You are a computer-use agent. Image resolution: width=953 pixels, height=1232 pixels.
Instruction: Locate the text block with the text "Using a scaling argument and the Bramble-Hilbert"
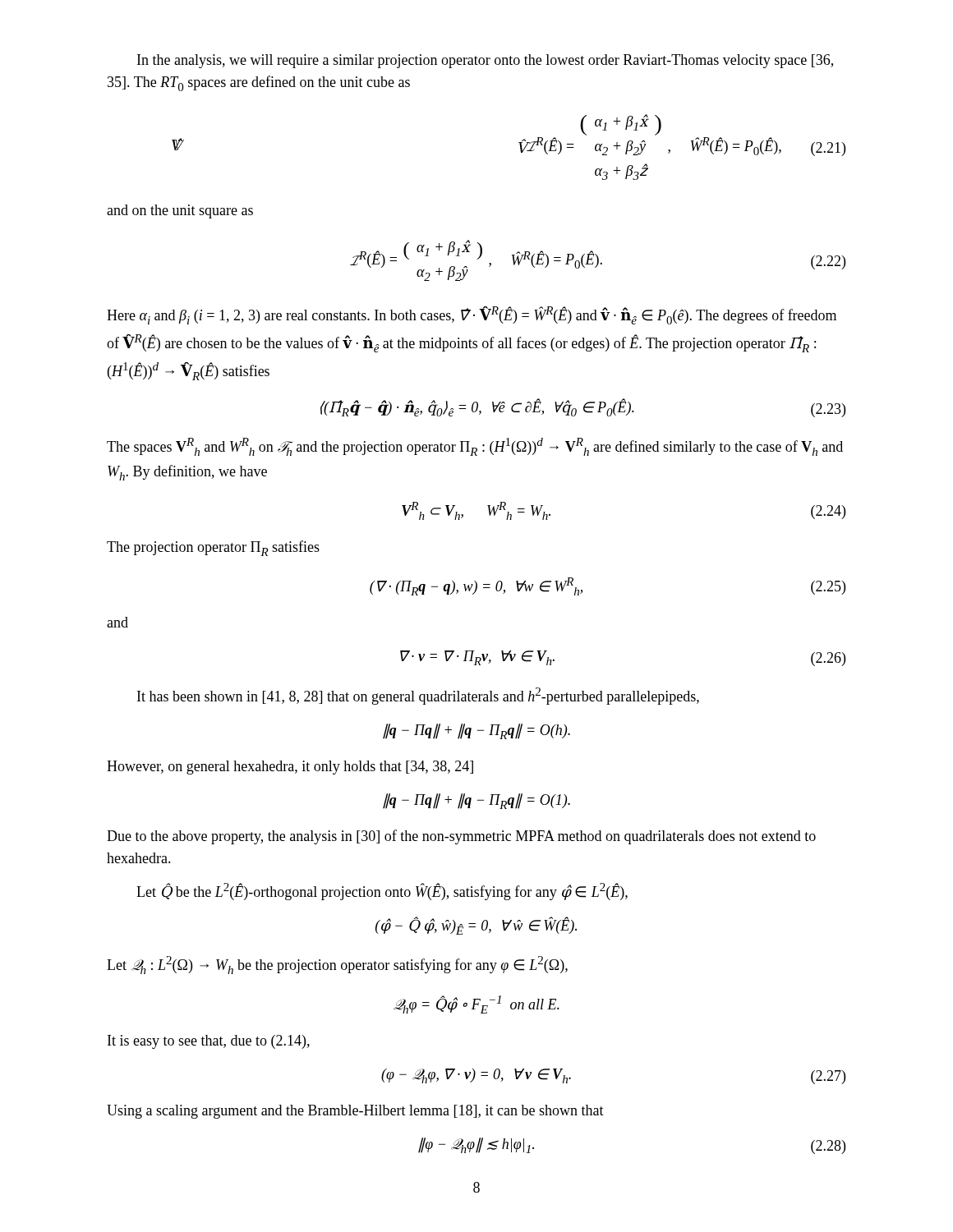(x=355, y=1110)
